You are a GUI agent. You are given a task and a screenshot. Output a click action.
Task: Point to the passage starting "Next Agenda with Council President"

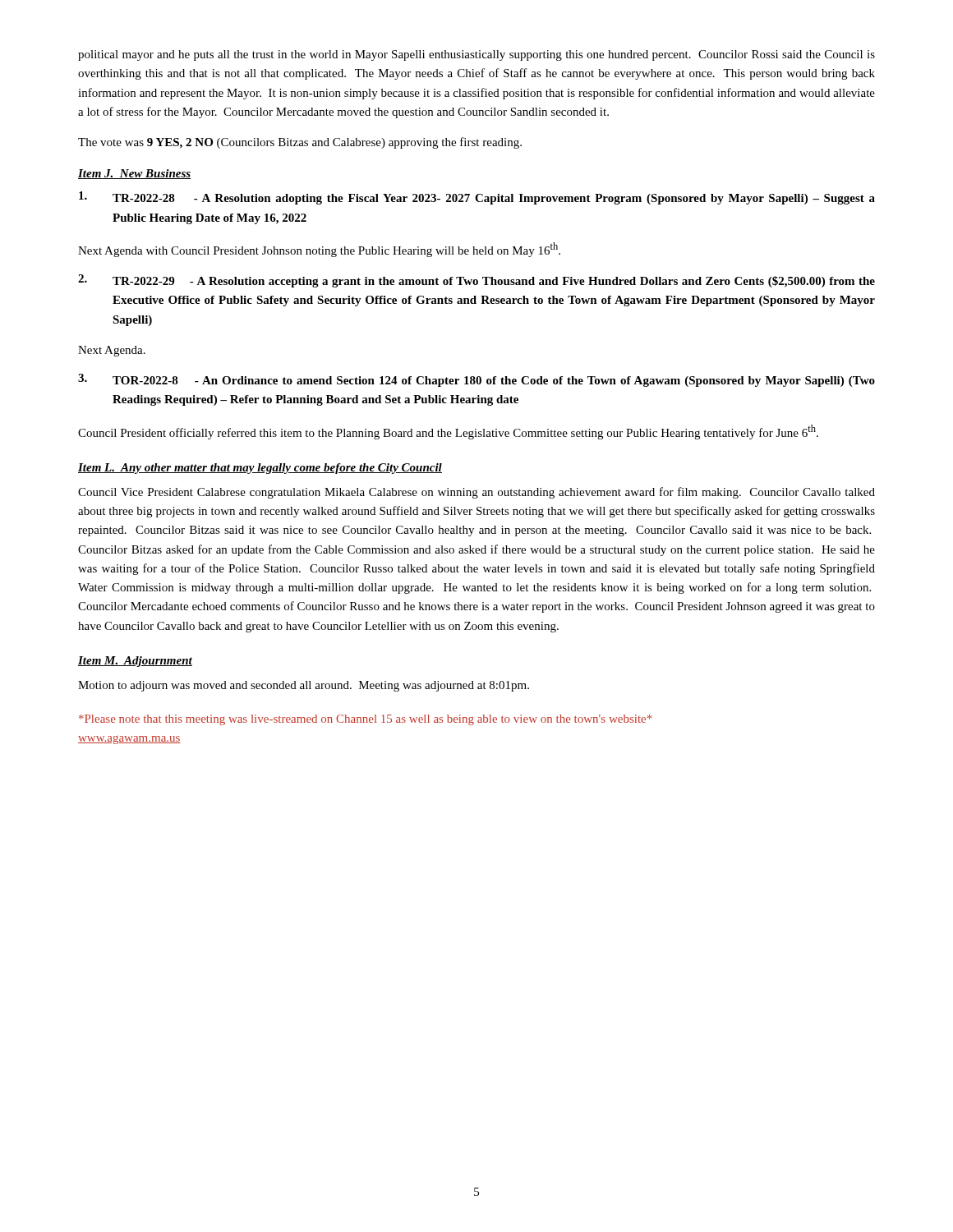pyautogui.click(x=320, y=249)
